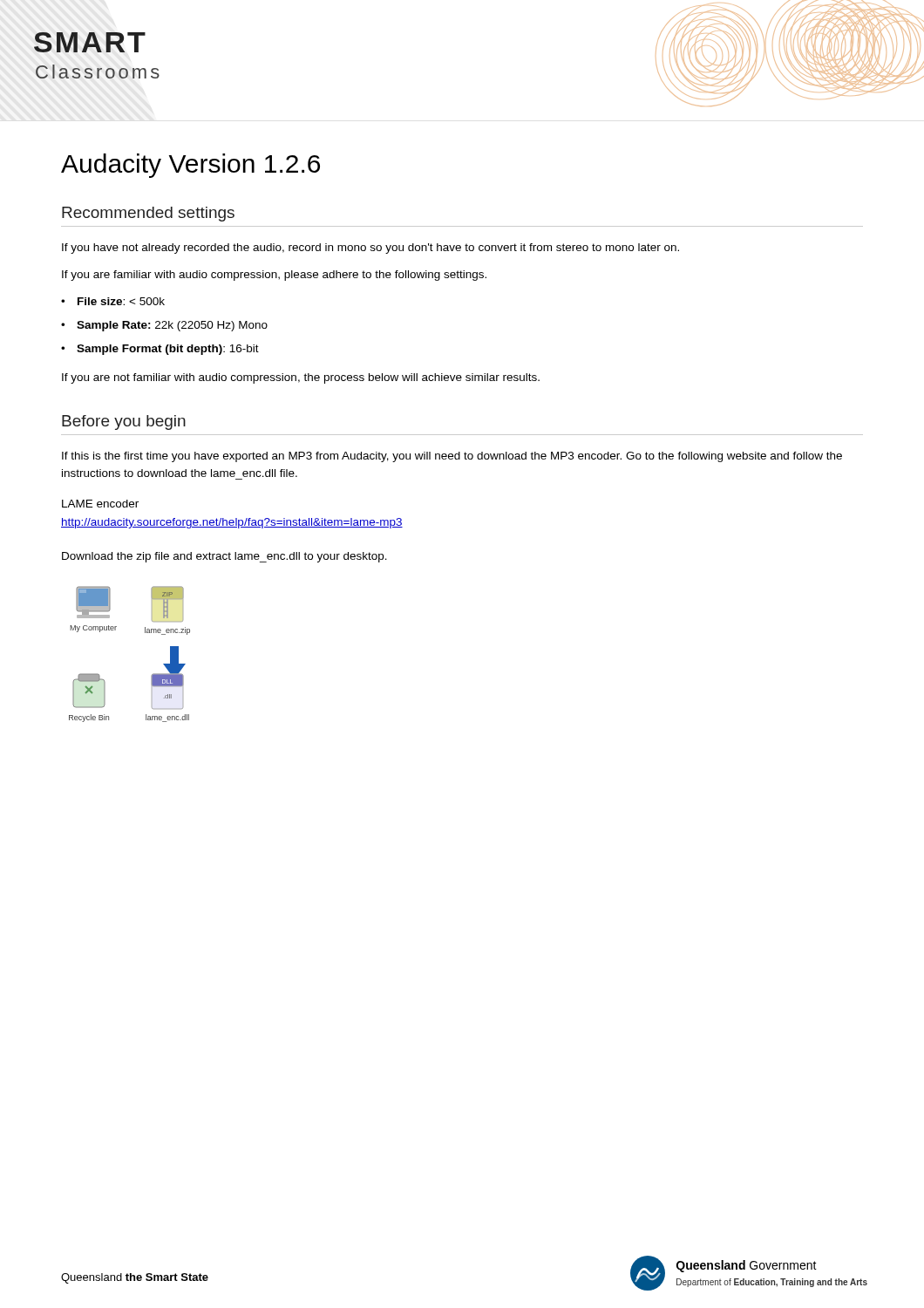
Task: Locate the list item containing "Sample Format (bit"
Action: [168, 348]
